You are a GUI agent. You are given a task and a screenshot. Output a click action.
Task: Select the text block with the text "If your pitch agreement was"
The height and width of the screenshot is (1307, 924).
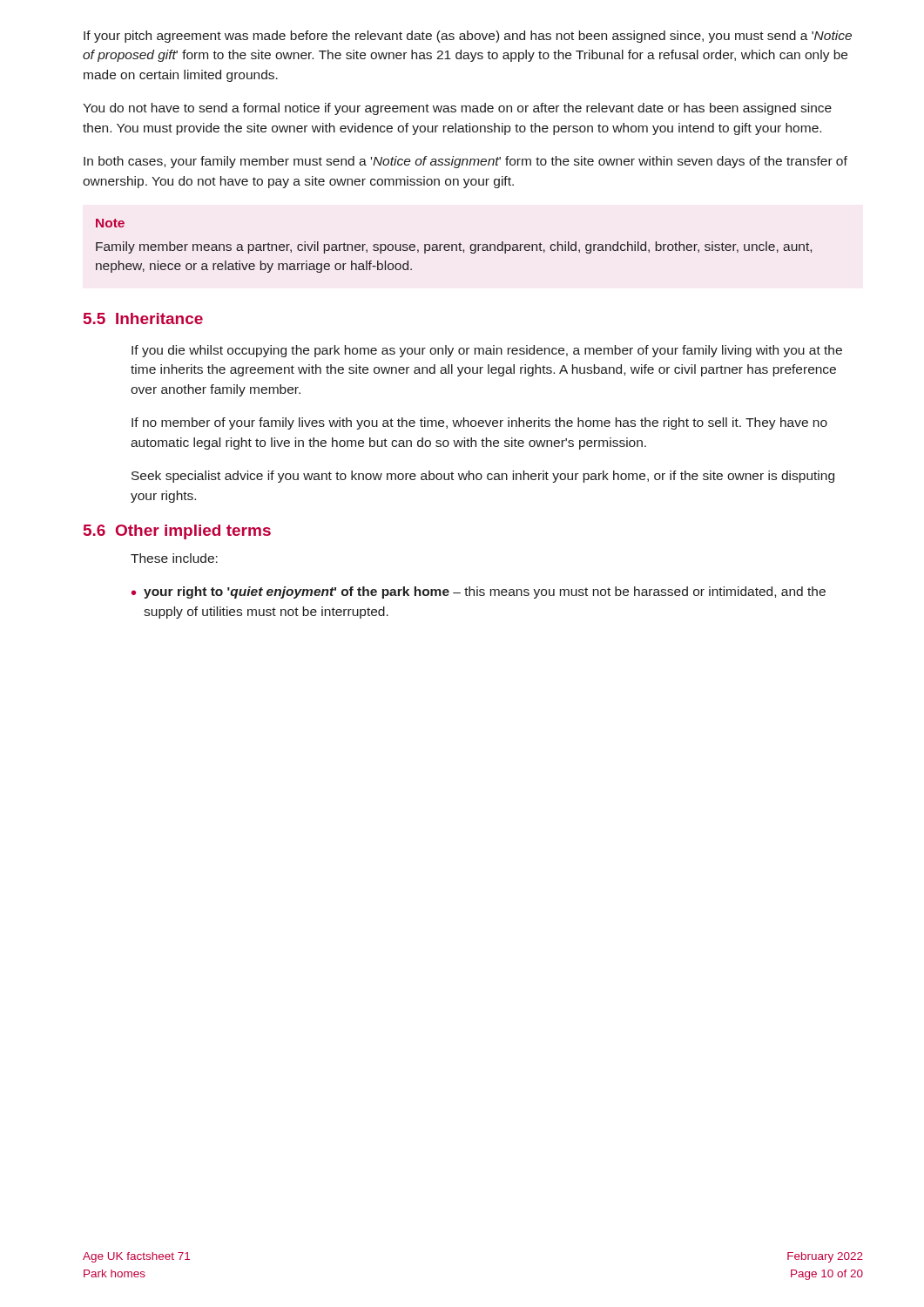pos(467,55)
